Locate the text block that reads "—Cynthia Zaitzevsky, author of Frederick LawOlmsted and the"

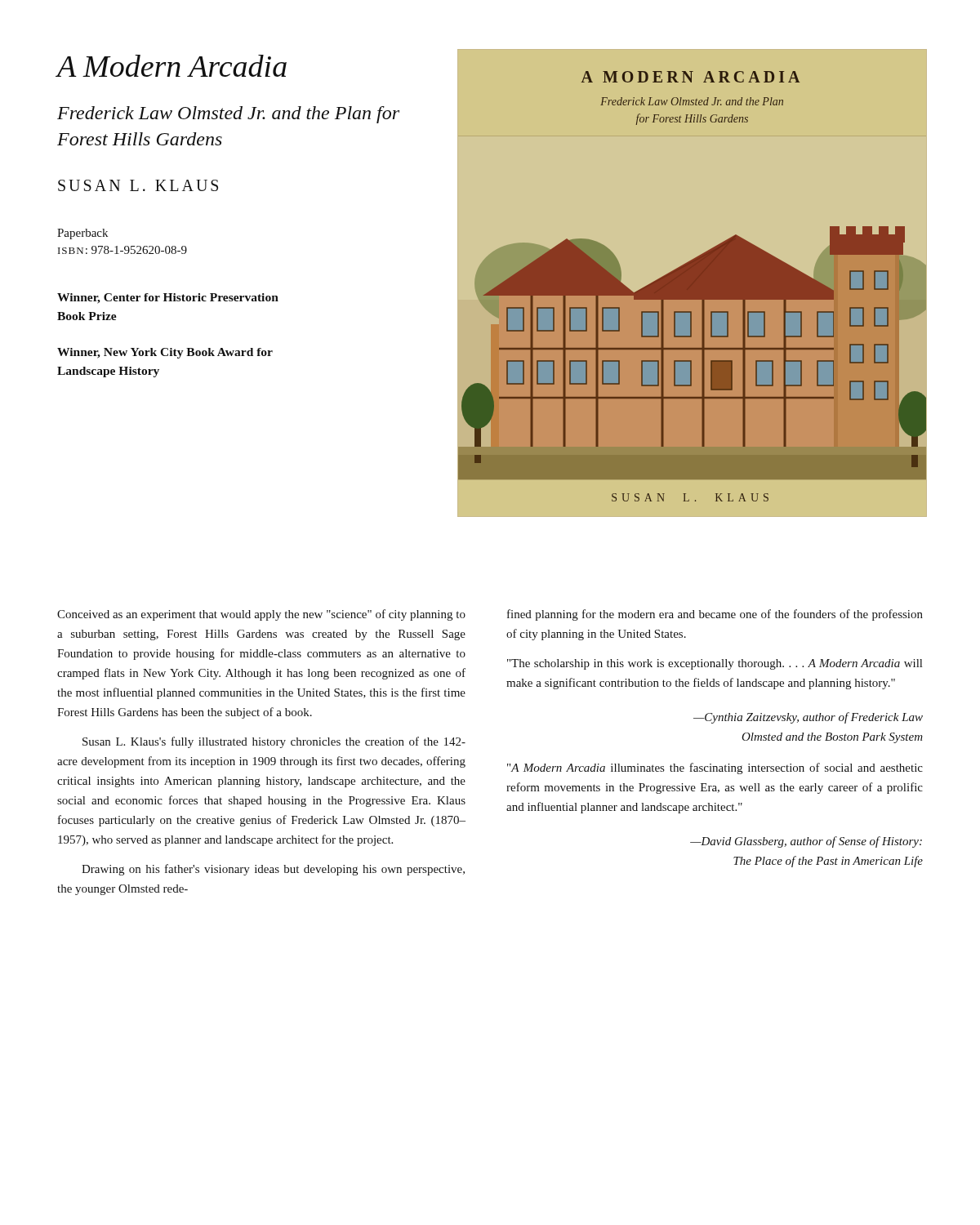[735, 727]
